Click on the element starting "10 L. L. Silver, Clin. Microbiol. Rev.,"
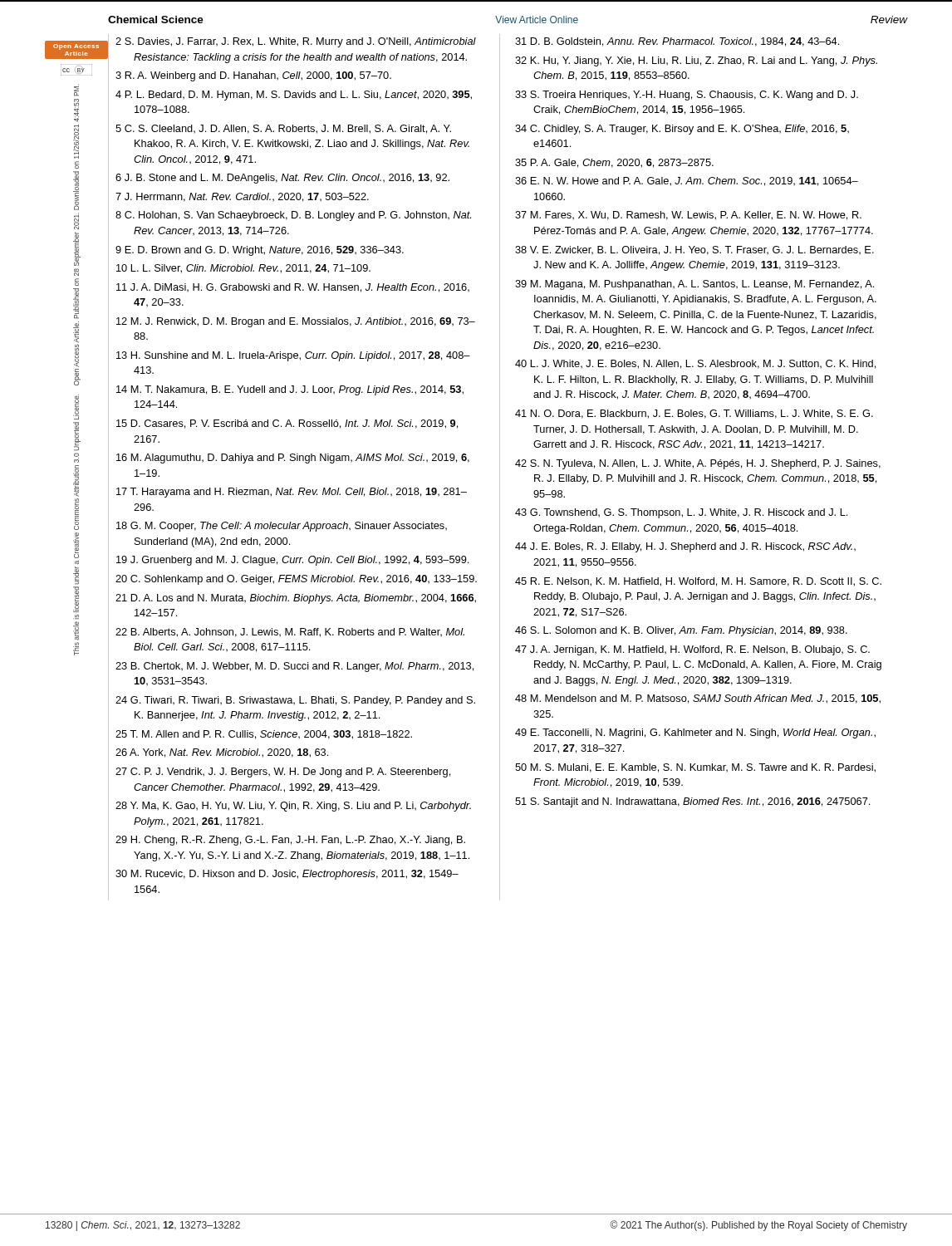Viewport: 952px width, 1246px height. point(243,268)
